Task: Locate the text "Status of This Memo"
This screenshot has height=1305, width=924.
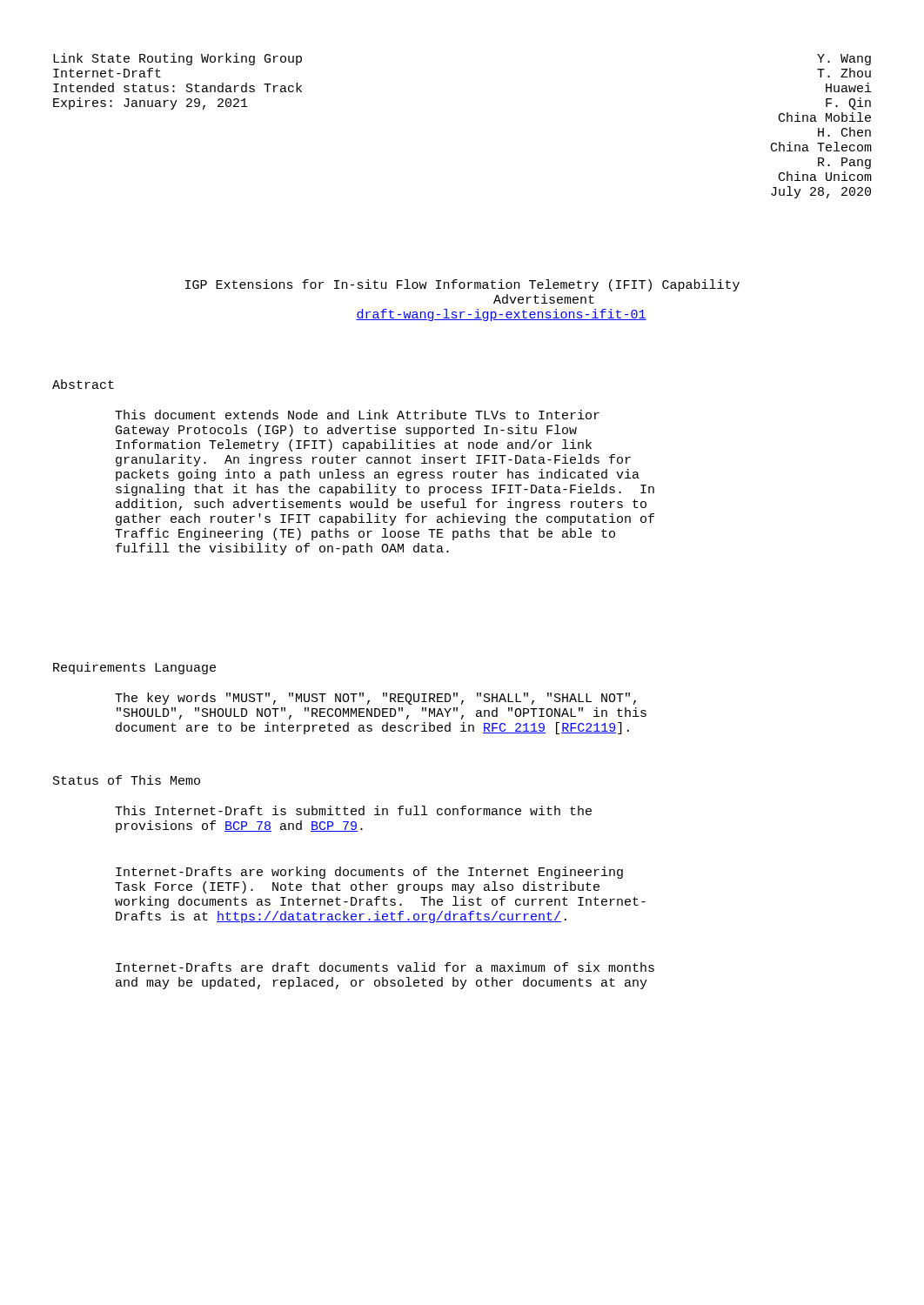Action: point(127,782)
